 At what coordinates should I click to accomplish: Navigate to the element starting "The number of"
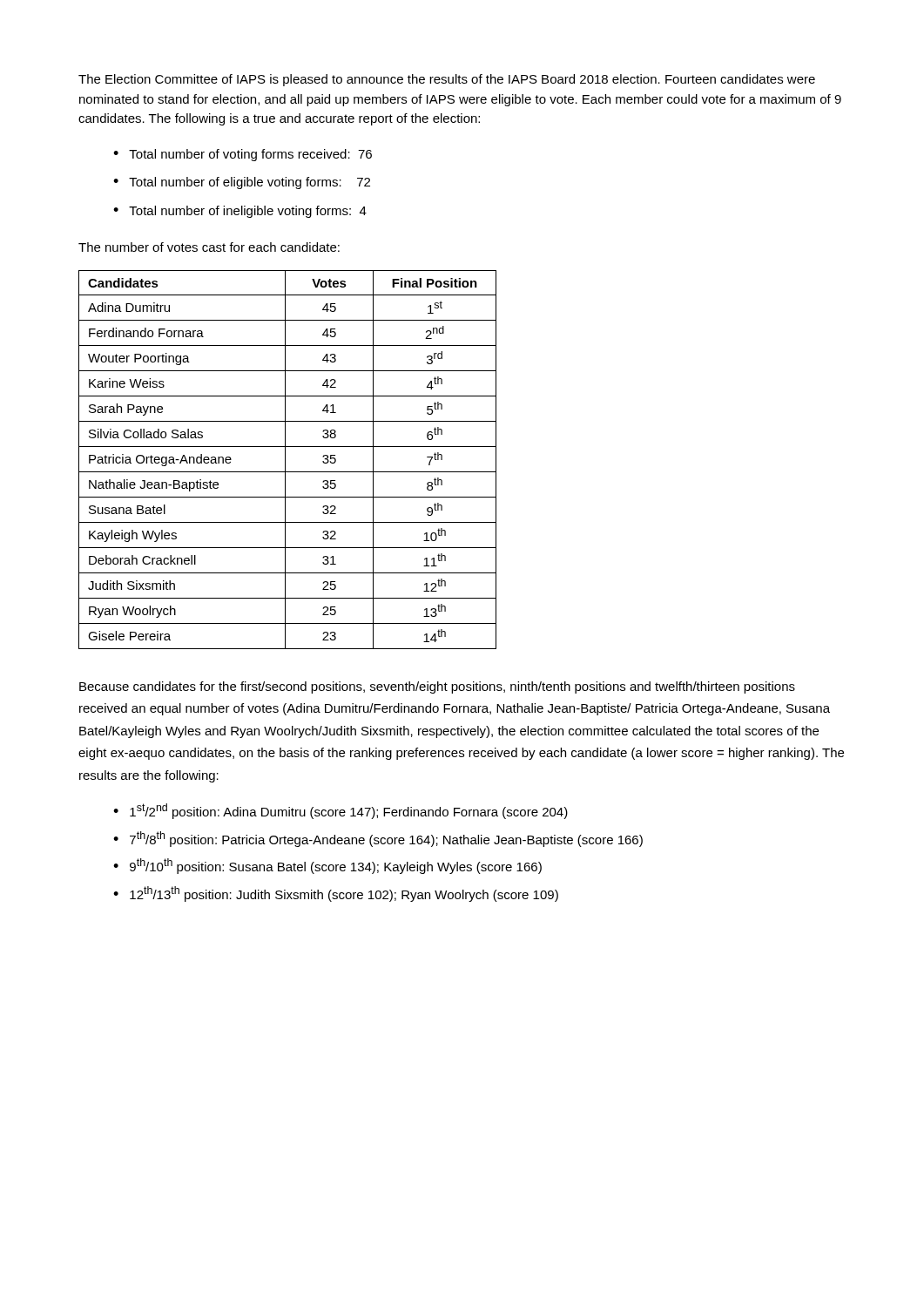(x=209, y=247)
